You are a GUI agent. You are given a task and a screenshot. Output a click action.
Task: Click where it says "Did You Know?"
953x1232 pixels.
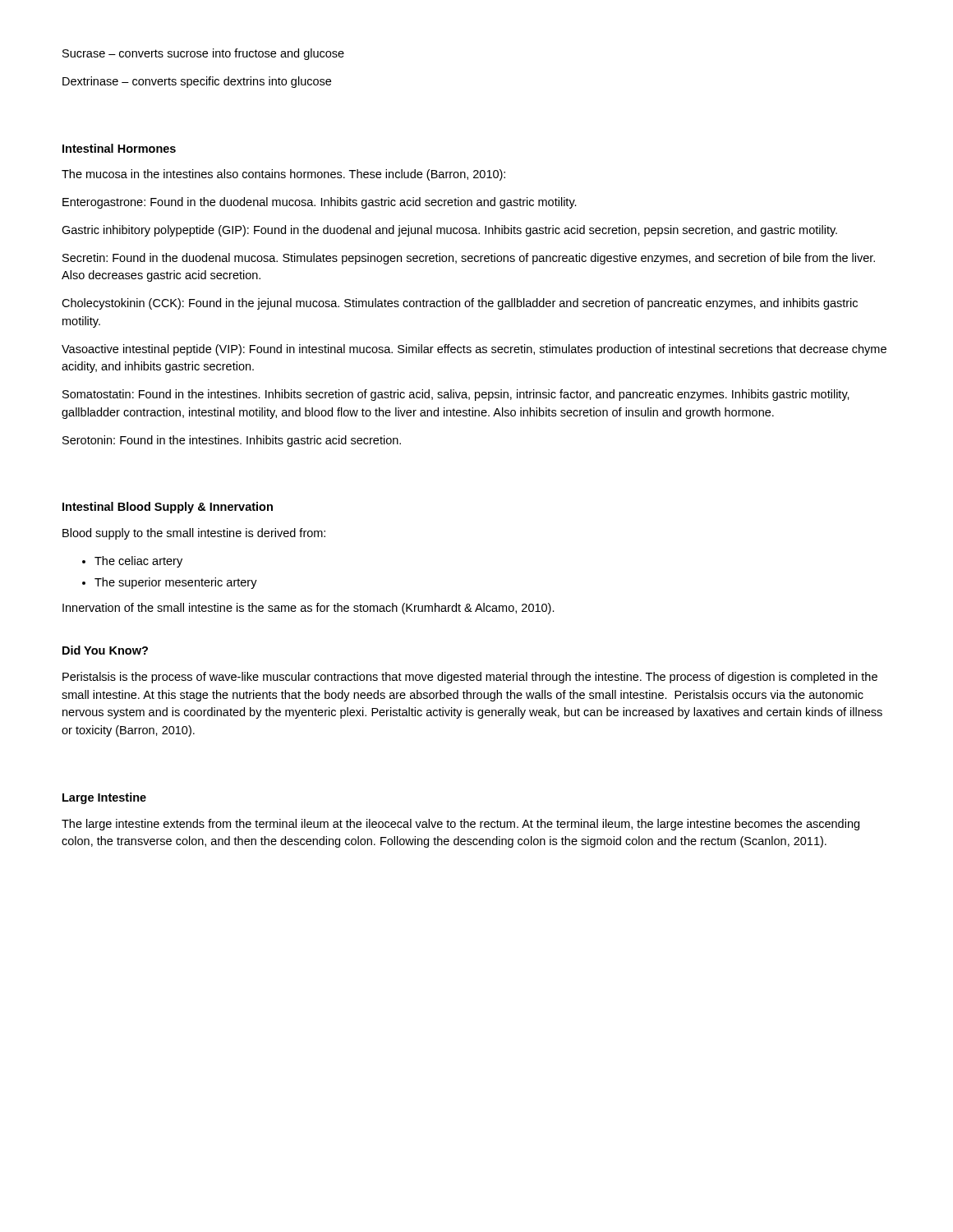pos(105,650)
